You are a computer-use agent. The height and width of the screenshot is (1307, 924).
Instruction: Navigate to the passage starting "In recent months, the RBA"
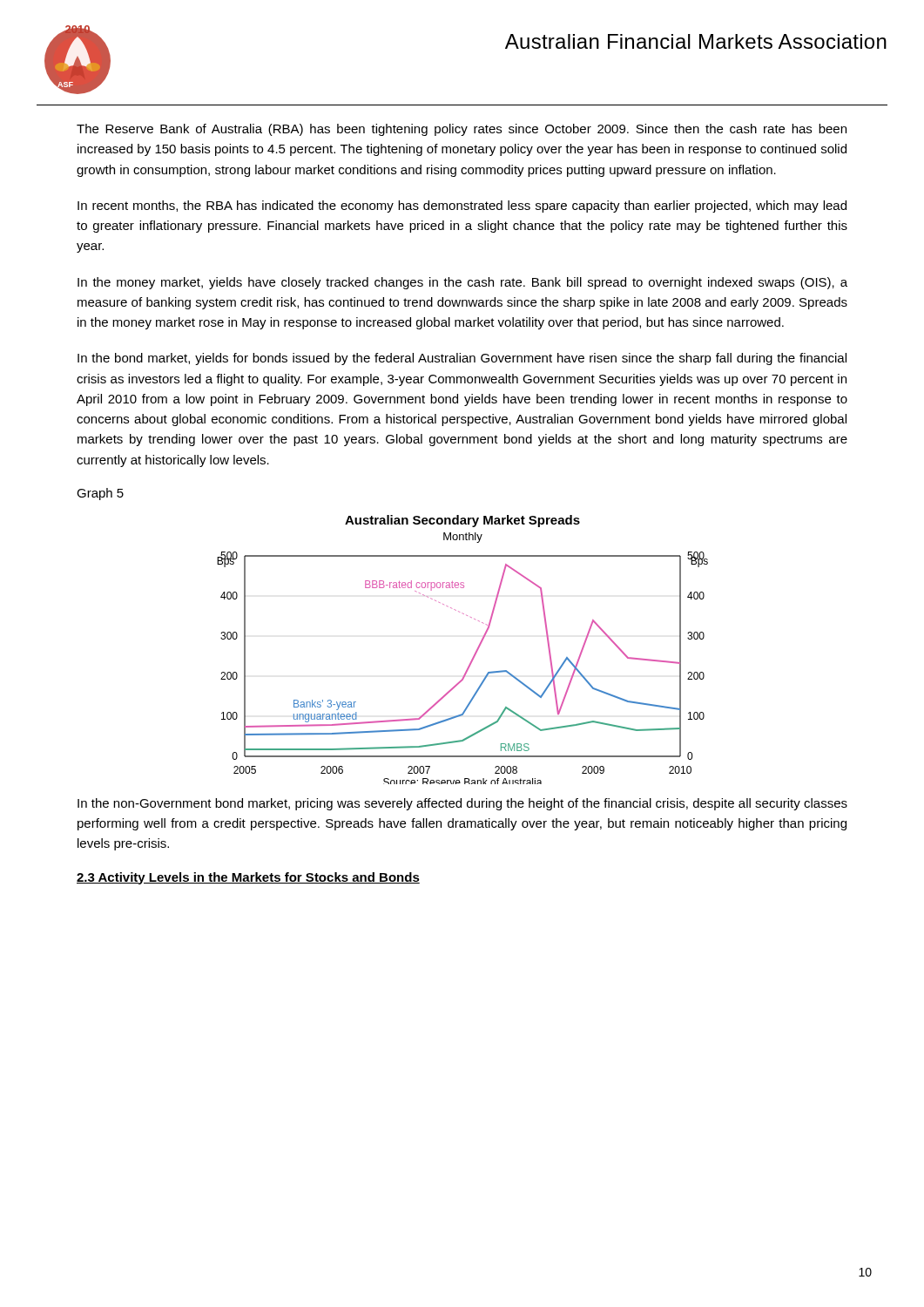click(462, 225)
